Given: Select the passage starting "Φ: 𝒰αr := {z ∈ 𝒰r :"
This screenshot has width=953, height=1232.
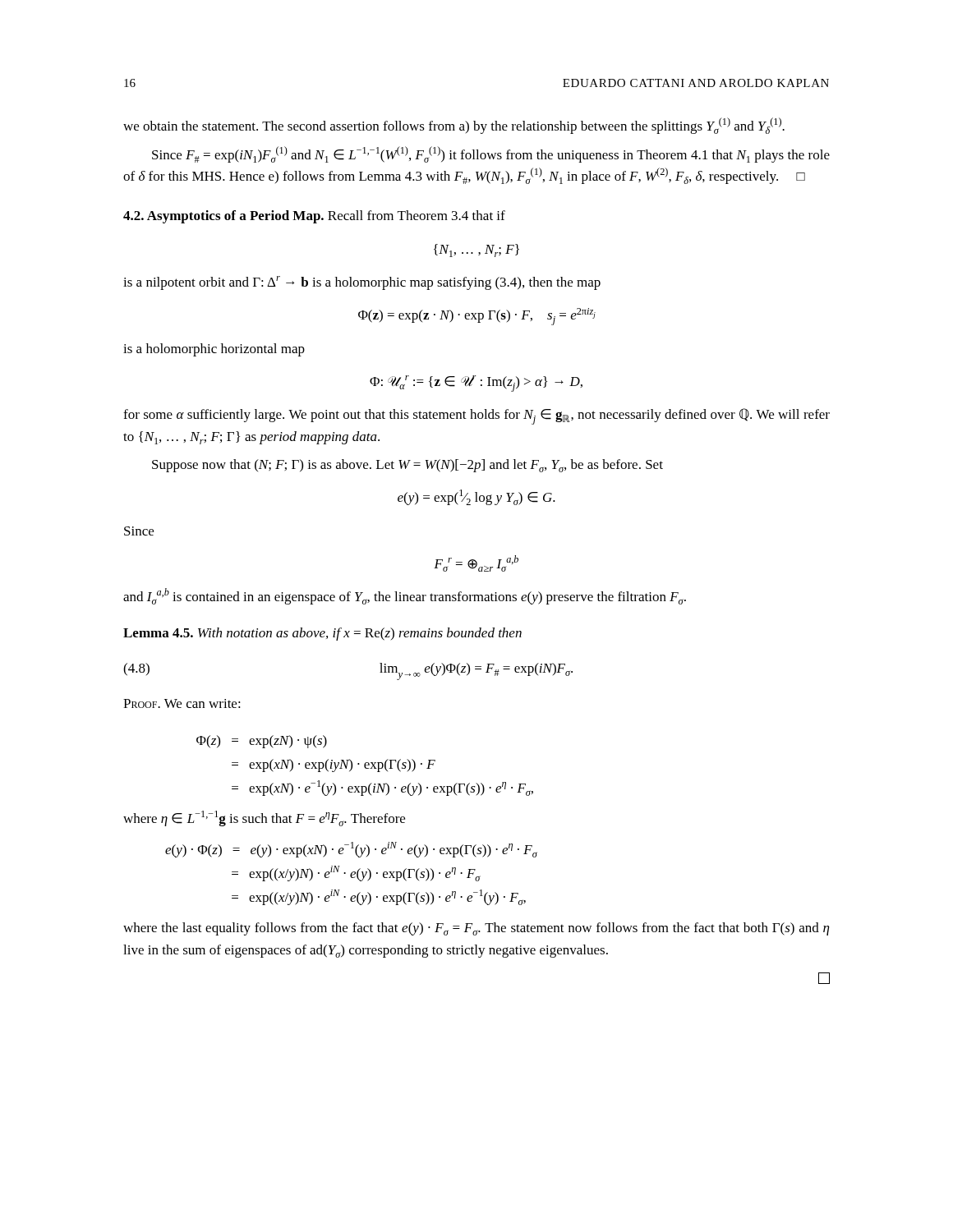Looking at the screenshot, I should coord(476,382).
